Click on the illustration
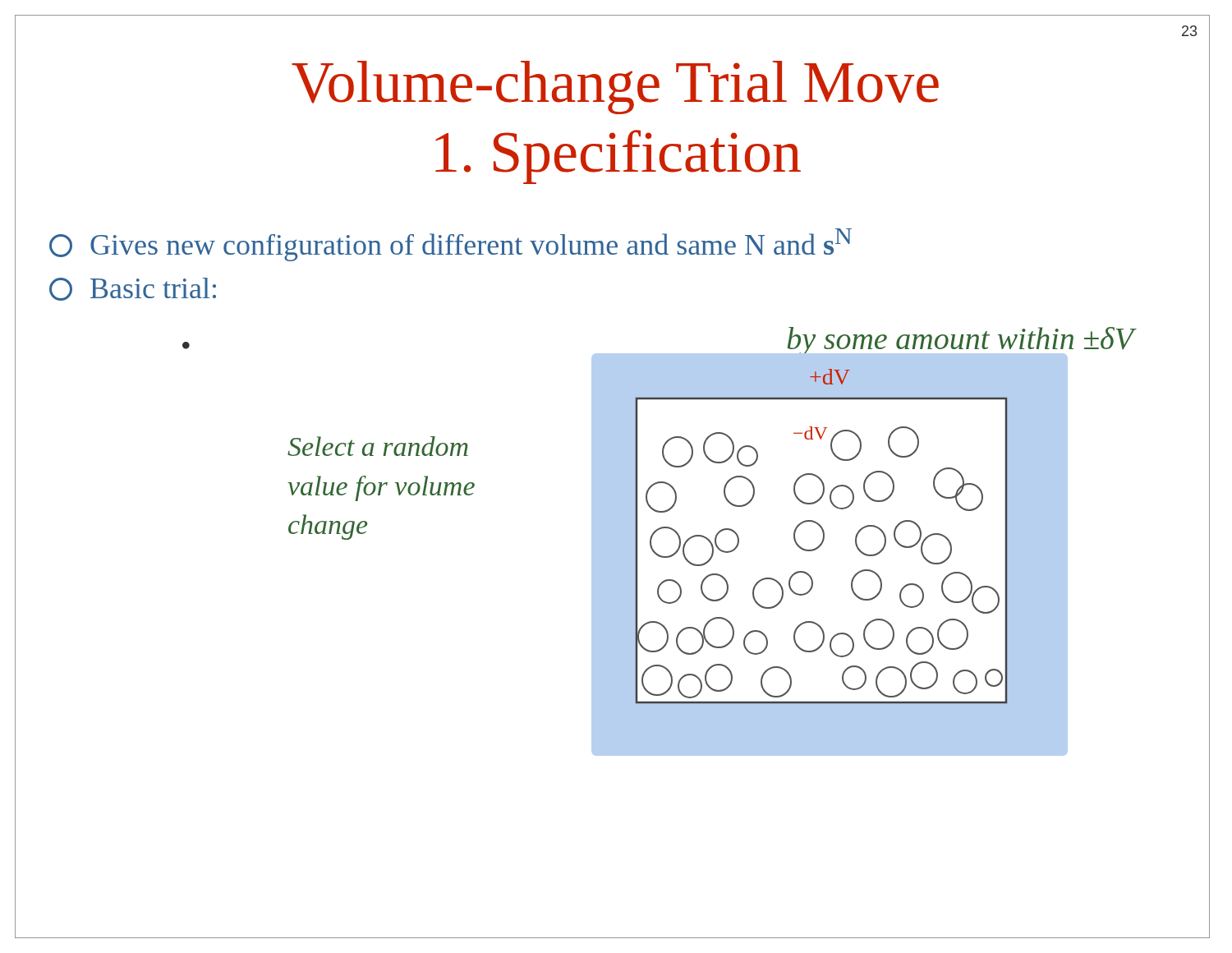The image size is (1232, 953). 830,555
